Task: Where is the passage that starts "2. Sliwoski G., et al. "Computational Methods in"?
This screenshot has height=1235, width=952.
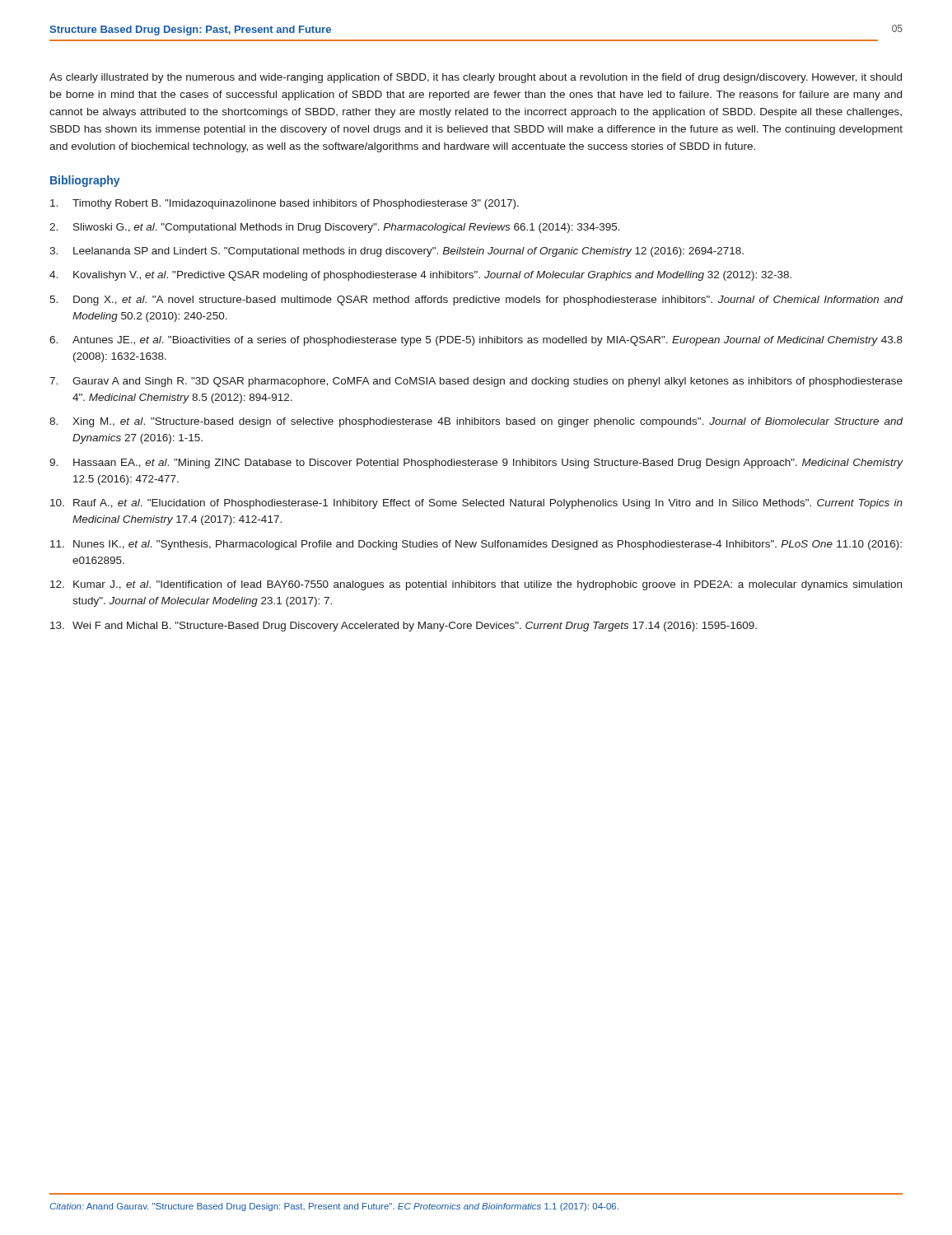Action: tap(476, 227)
